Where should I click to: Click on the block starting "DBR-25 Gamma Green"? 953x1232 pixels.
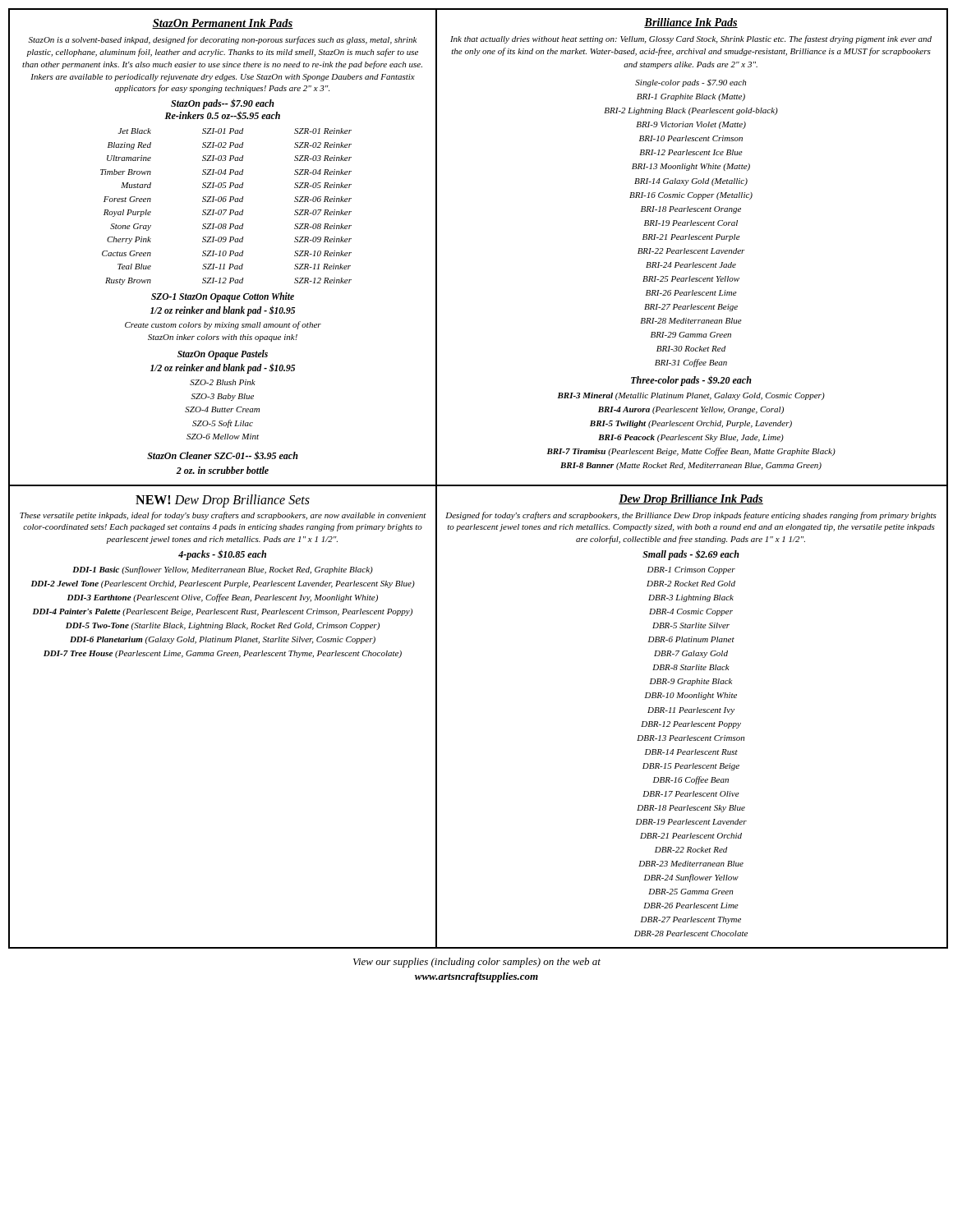pos(691,891)
